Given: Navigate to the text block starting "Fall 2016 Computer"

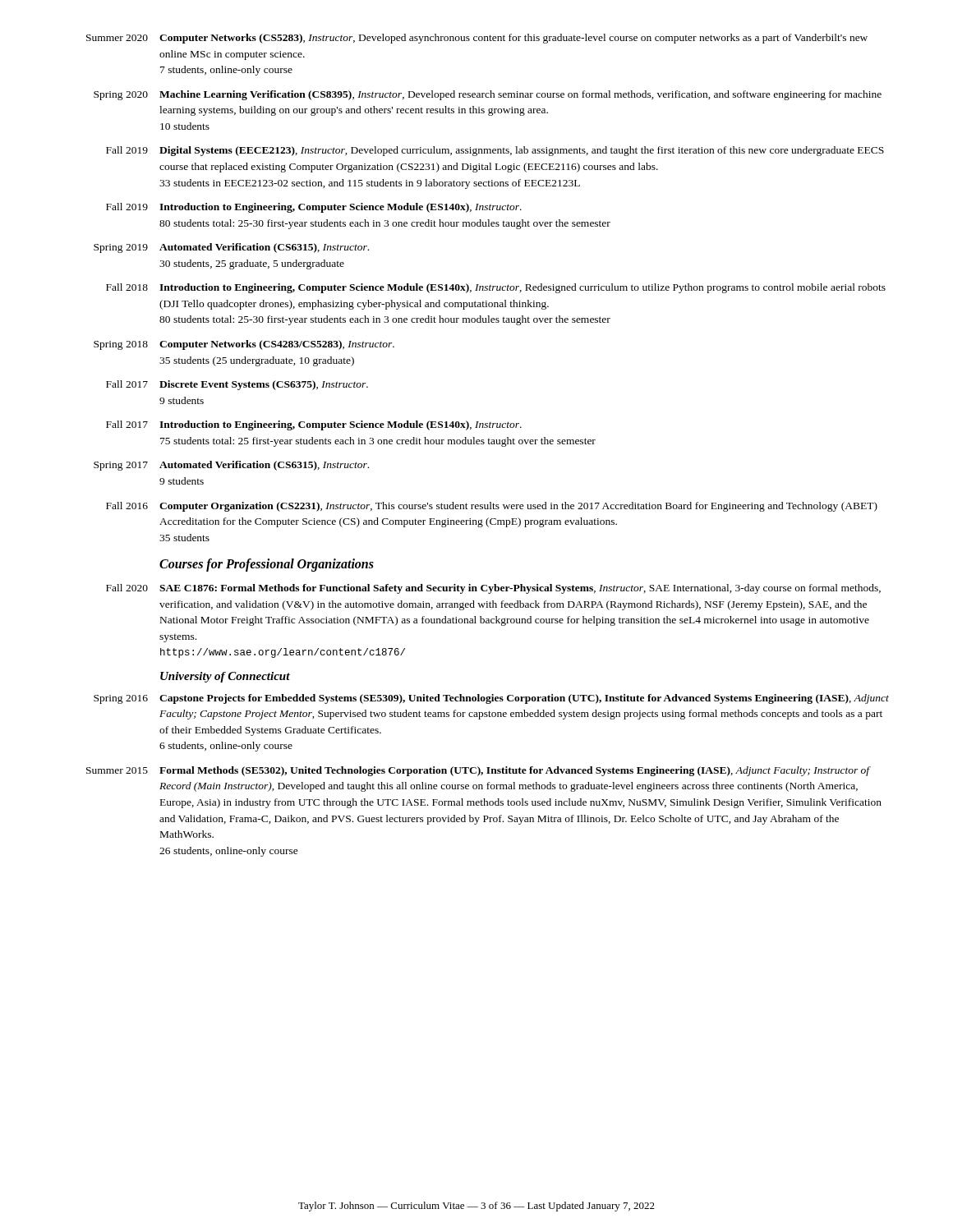Looking at the screenshot, I should pos(476,521).
